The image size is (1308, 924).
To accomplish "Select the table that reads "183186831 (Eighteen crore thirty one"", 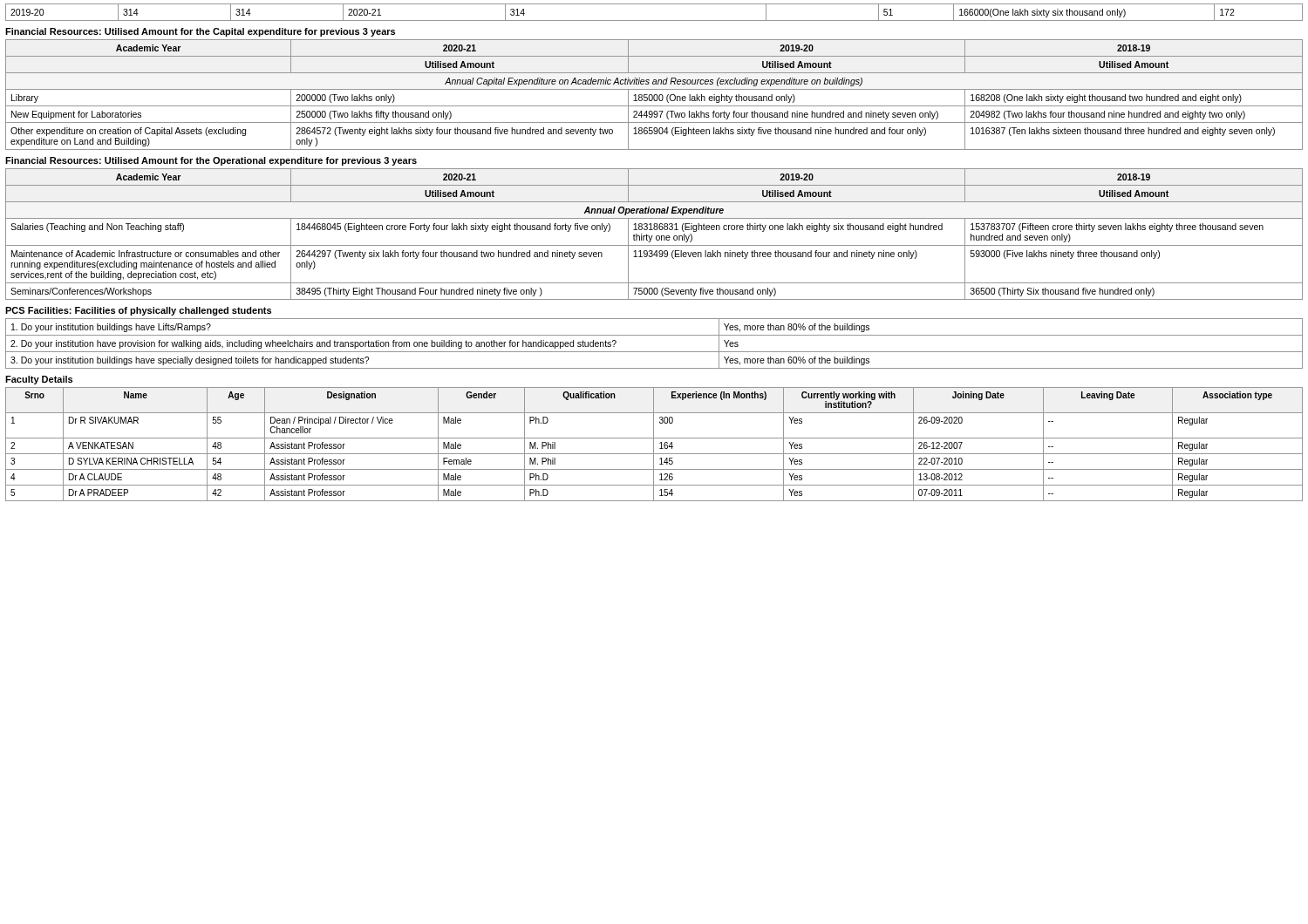I will pyautogui.click(x=654, y=234).
